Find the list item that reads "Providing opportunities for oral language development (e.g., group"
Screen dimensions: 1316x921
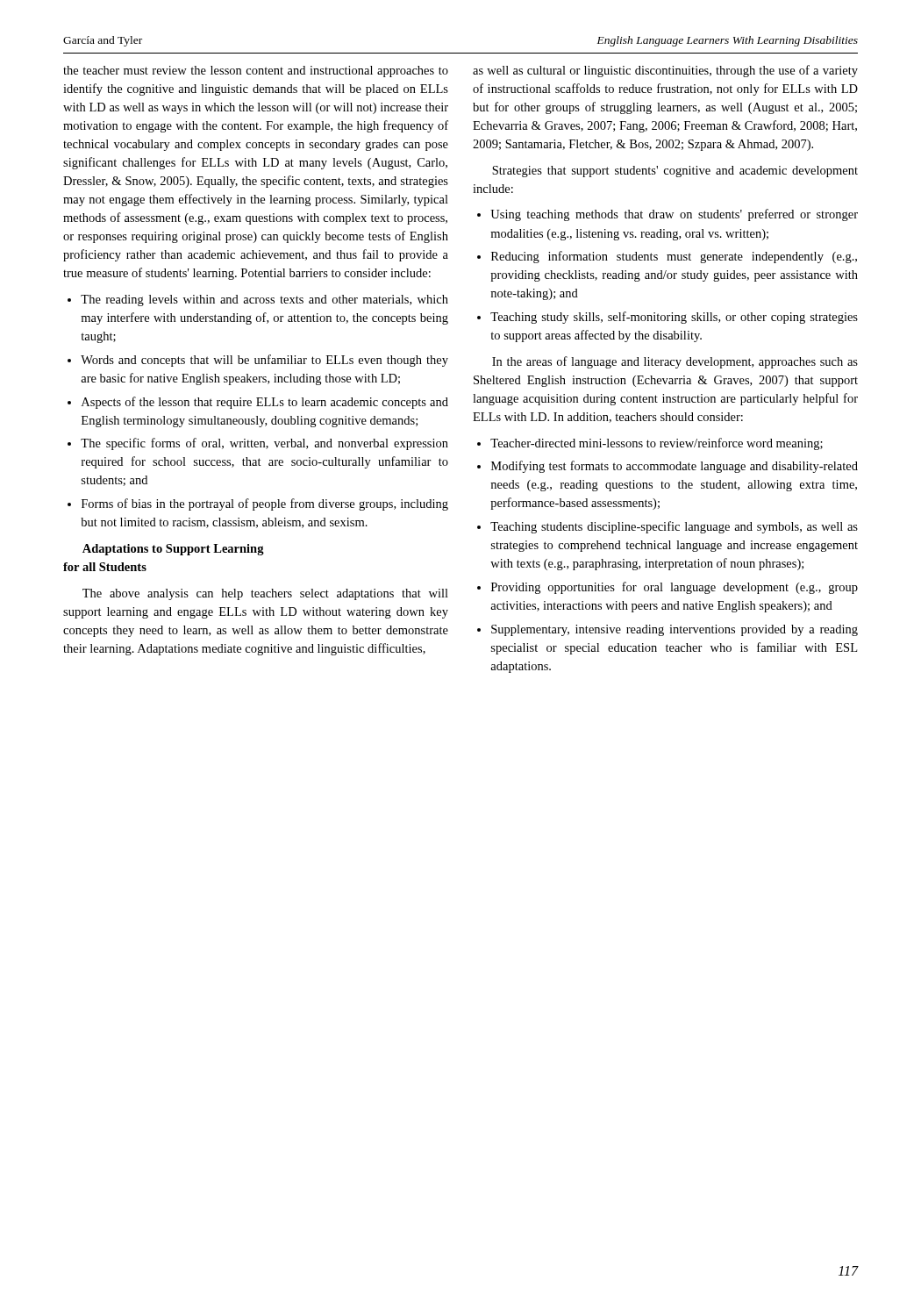click(x=674, y=596)
